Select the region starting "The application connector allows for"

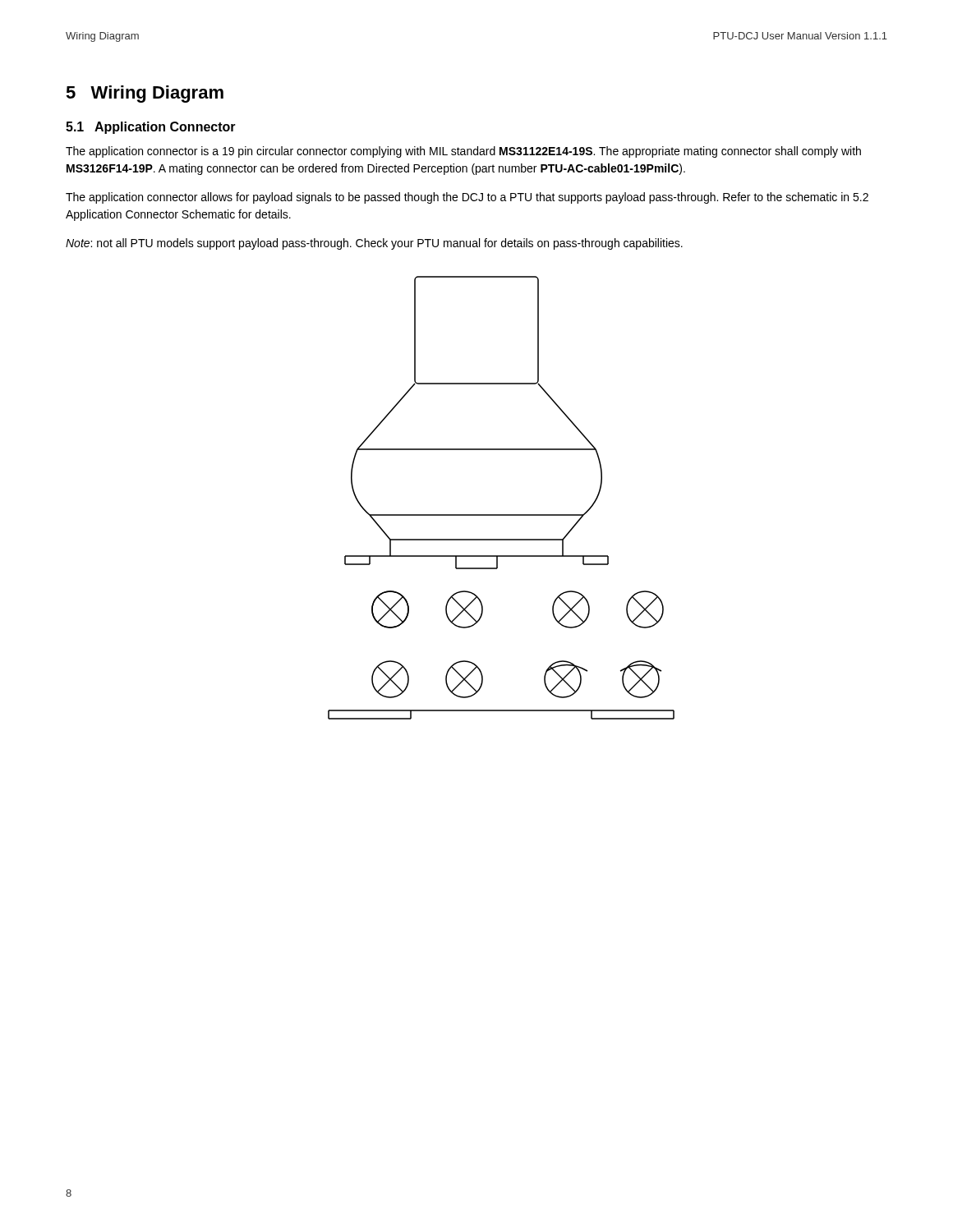pos(476,206)
